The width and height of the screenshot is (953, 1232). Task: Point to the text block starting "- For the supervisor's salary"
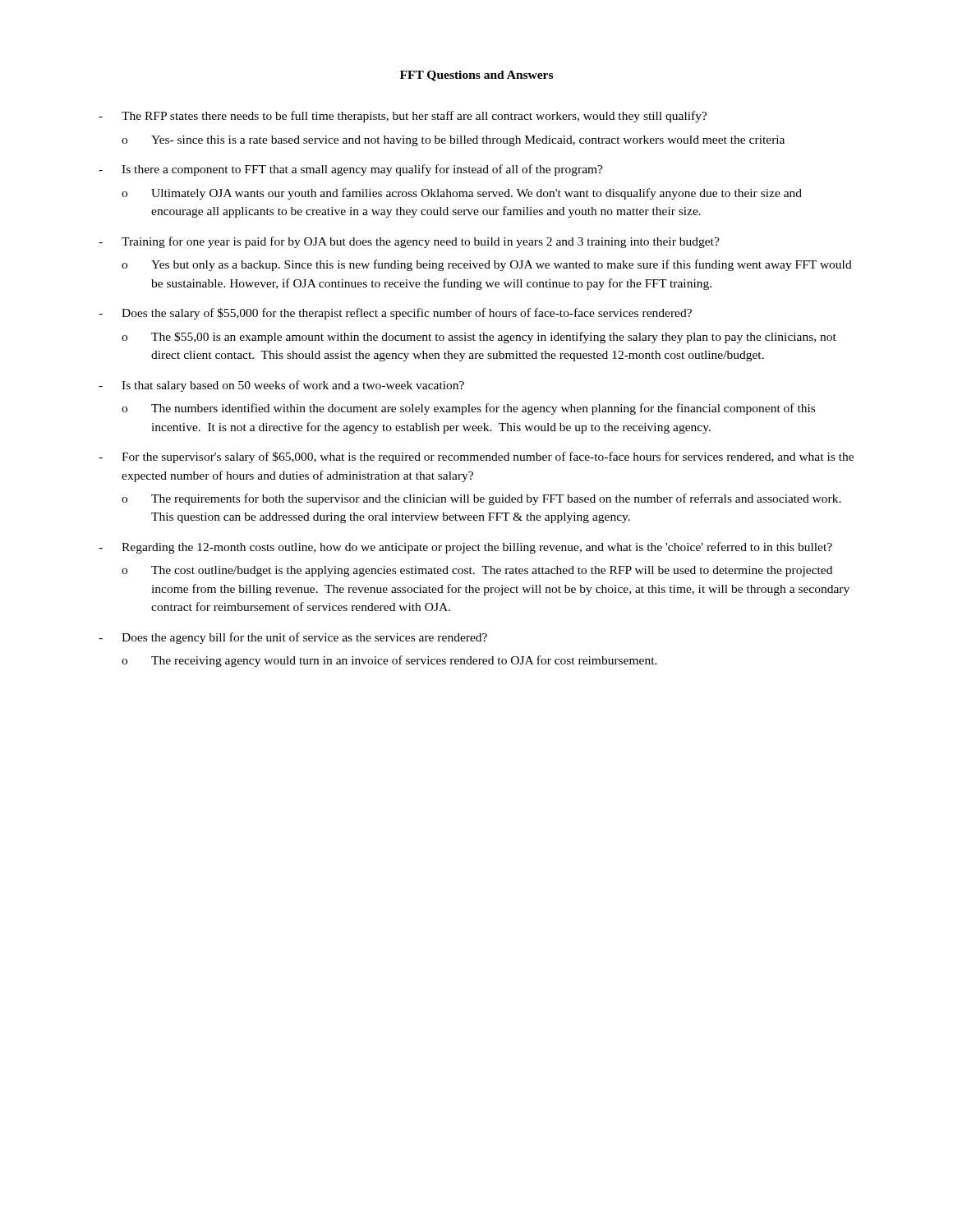click(x=476, y=489)
